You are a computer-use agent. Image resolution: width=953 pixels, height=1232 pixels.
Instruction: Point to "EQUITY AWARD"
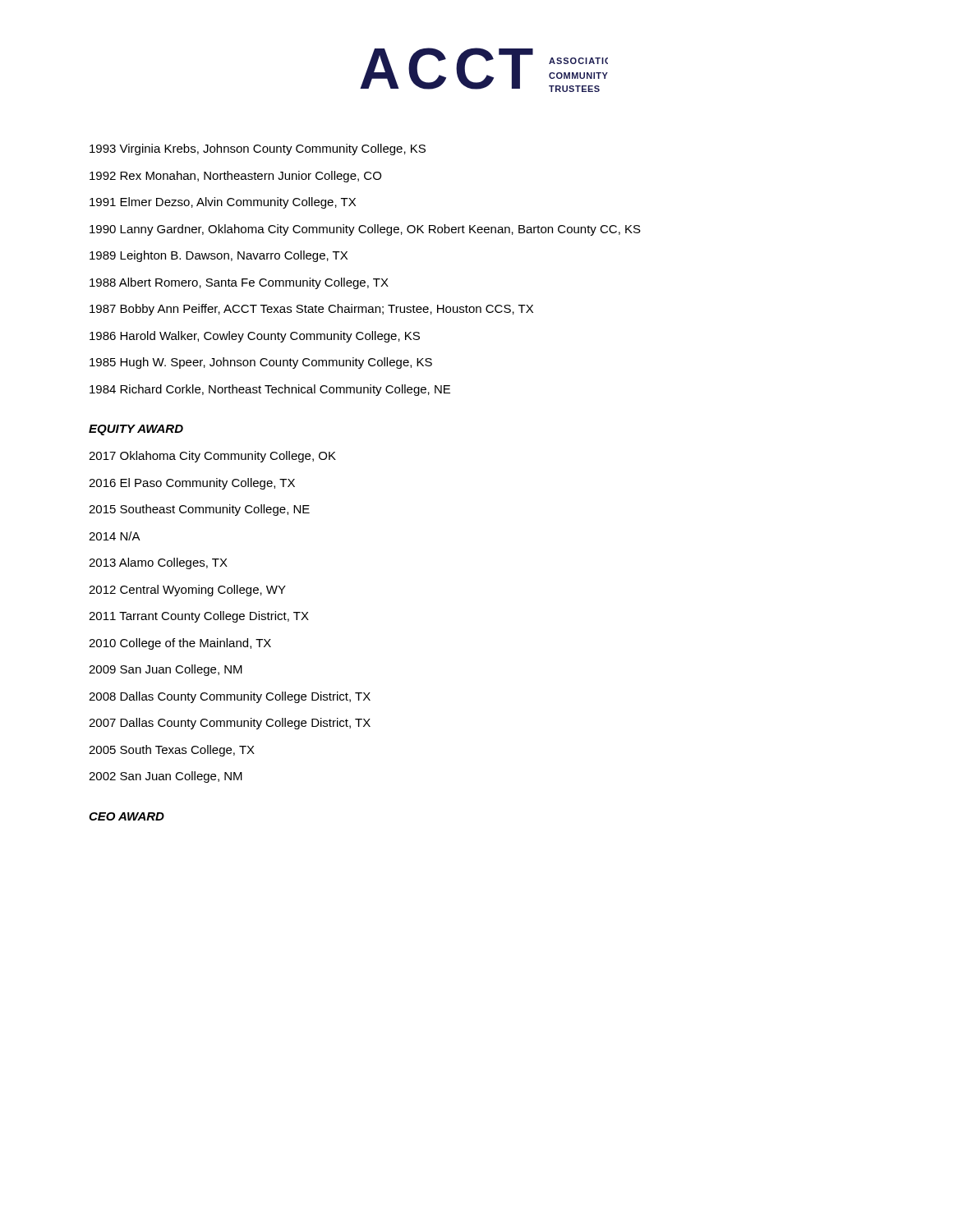coord(136,428)
